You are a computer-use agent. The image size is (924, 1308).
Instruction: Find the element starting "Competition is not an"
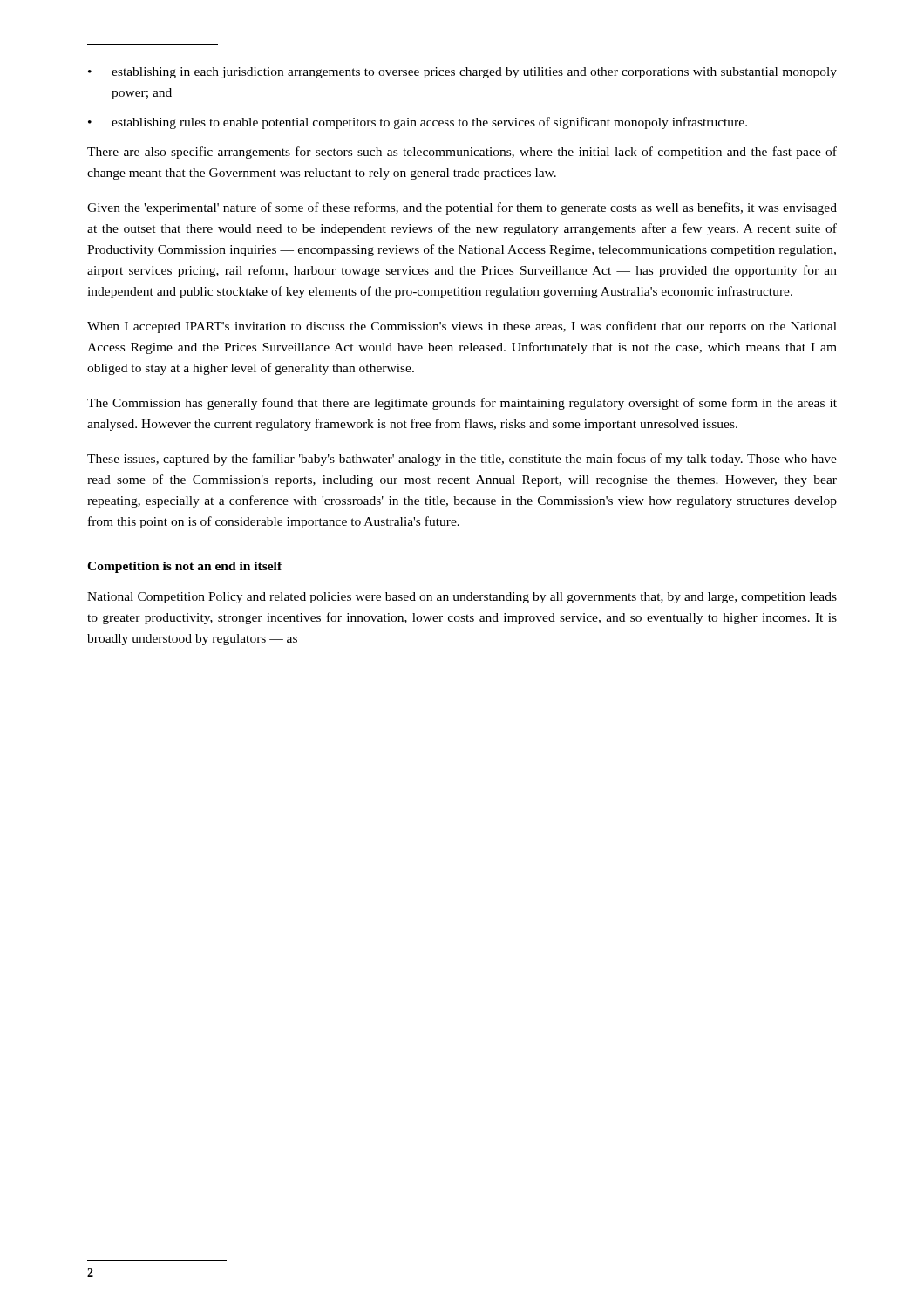[x=184, y=566]
